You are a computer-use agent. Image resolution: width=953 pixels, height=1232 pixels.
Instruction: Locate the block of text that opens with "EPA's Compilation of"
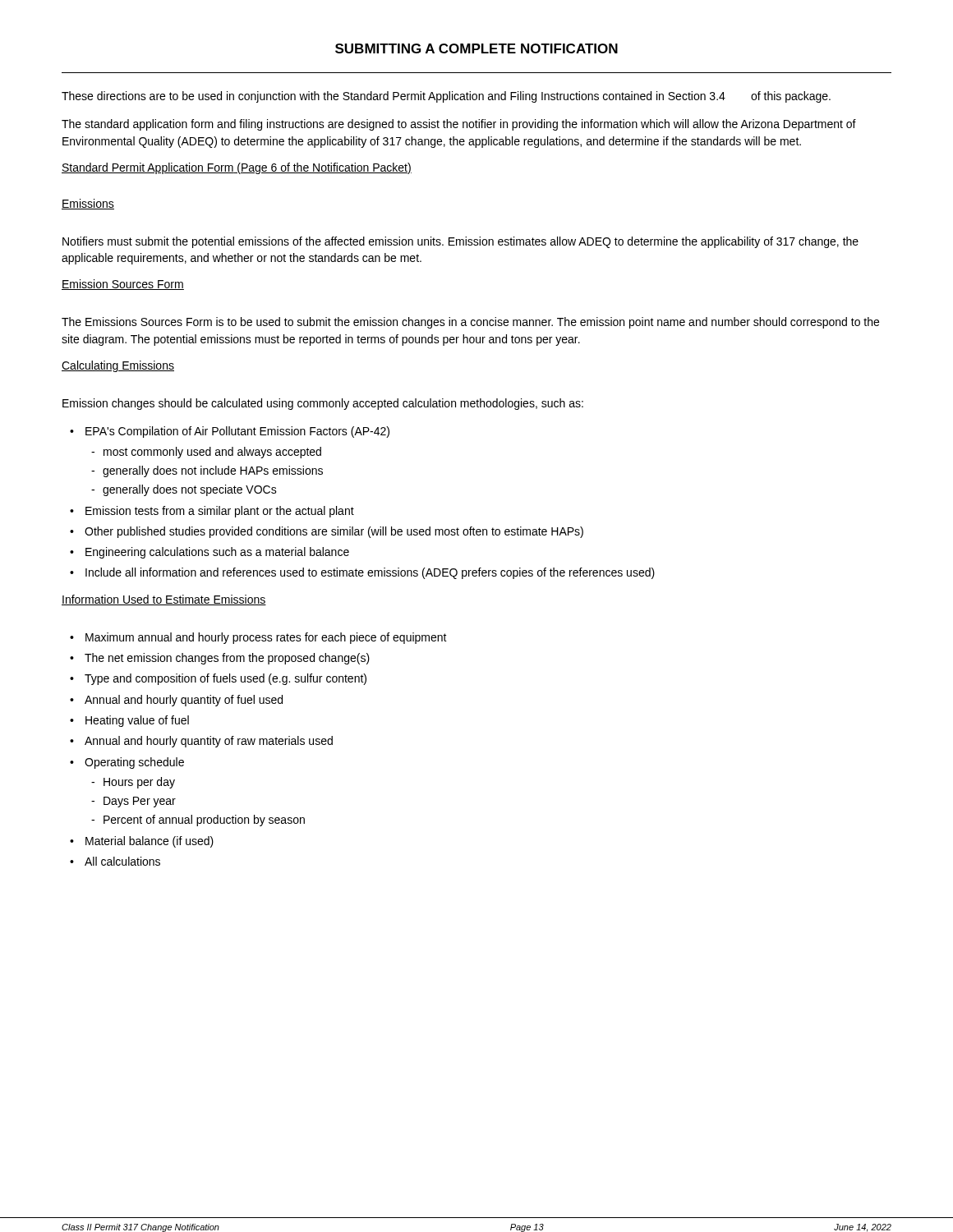237,432
